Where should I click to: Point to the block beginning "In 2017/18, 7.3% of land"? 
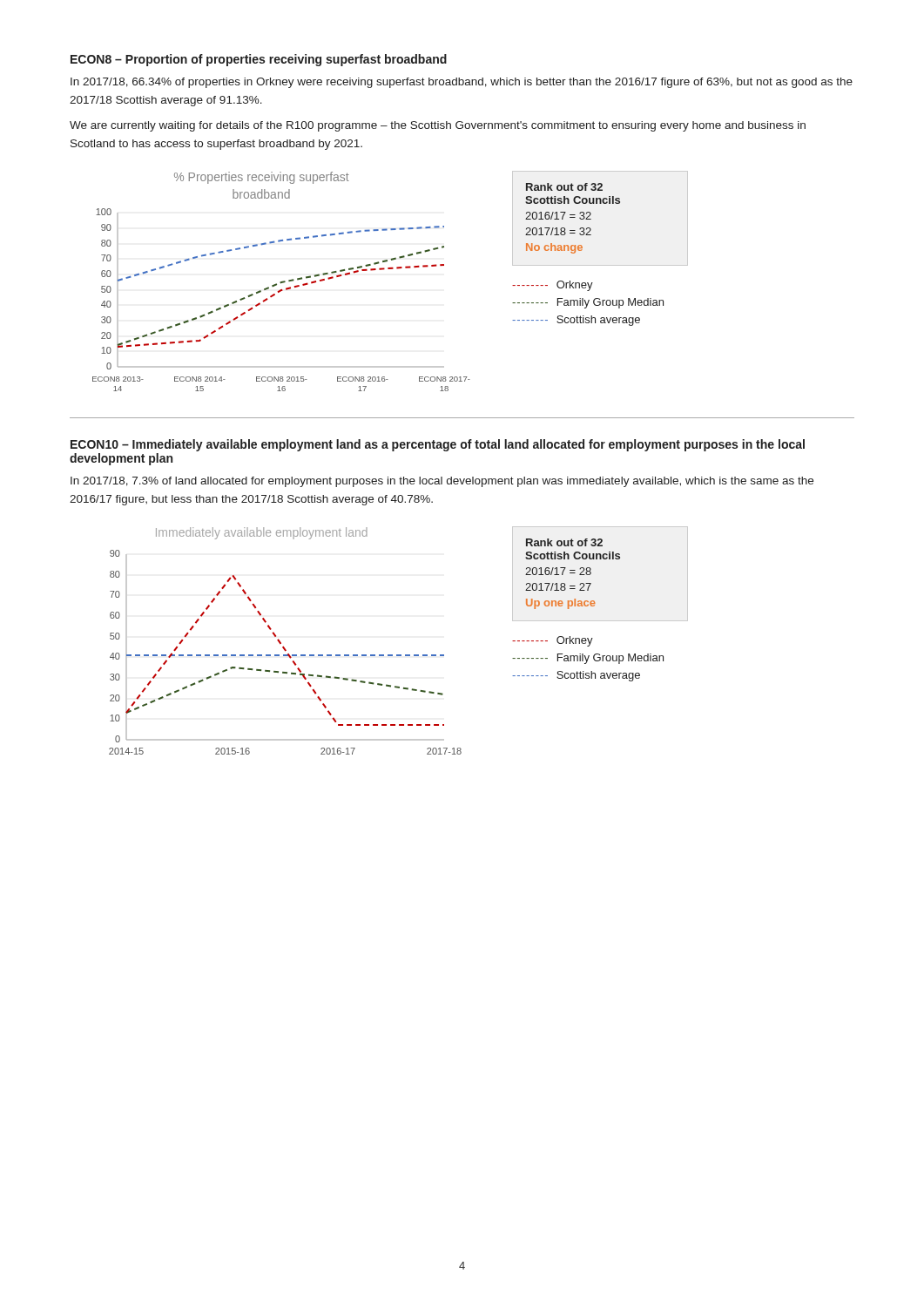(x=442, y=489)
